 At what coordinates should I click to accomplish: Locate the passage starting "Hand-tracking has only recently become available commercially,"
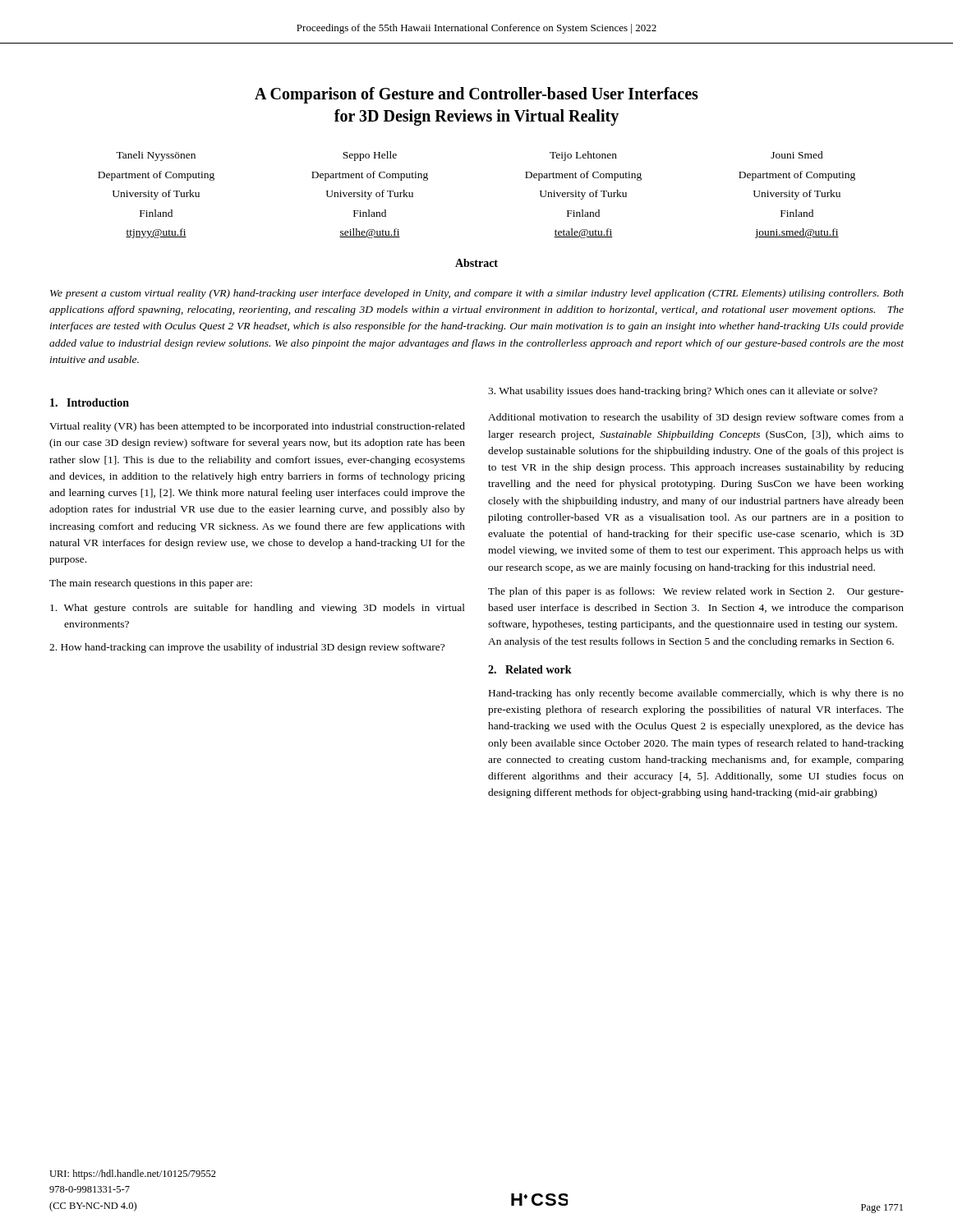pos(696,743)
